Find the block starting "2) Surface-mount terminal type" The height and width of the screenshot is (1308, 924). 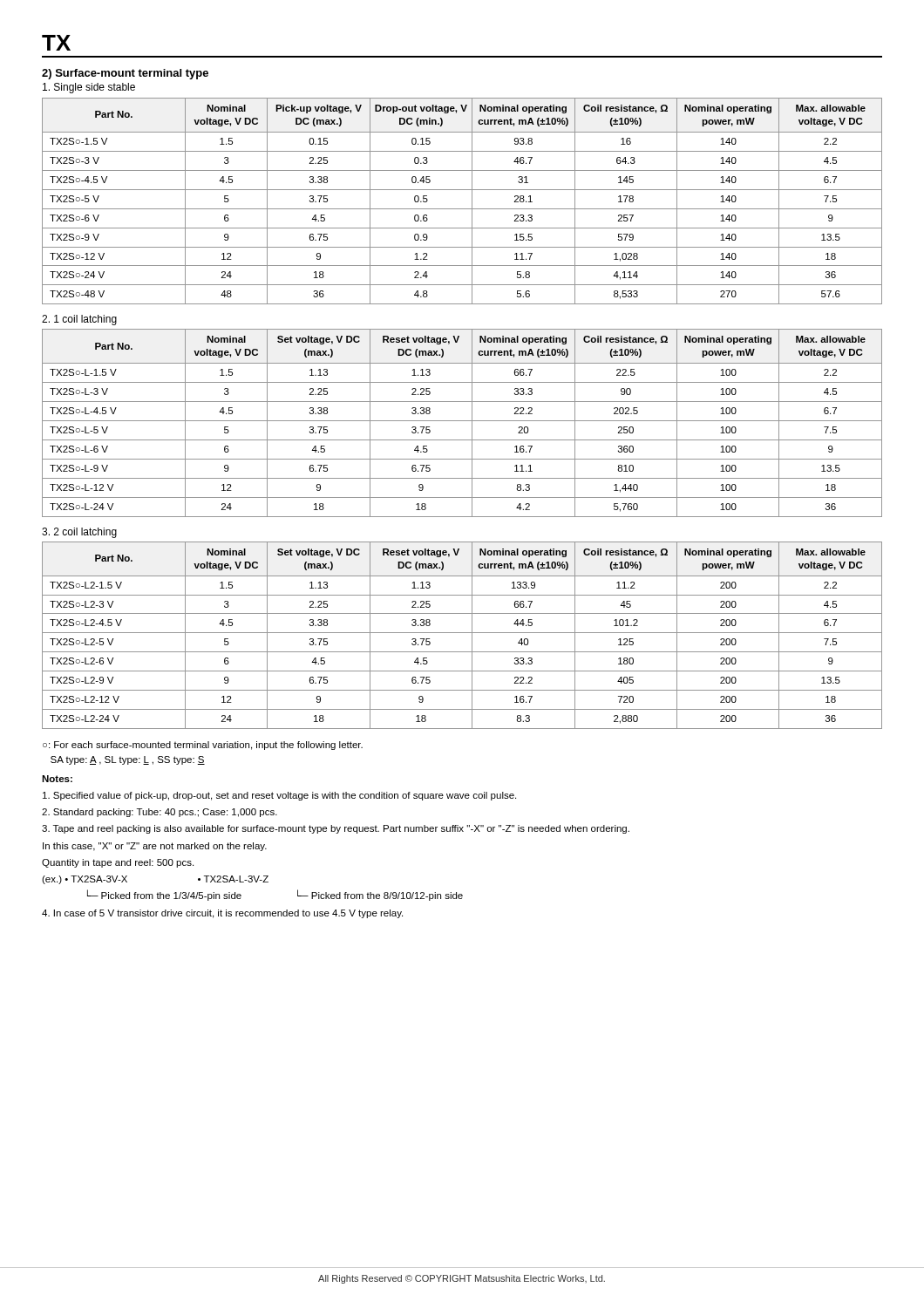[125, 74]
